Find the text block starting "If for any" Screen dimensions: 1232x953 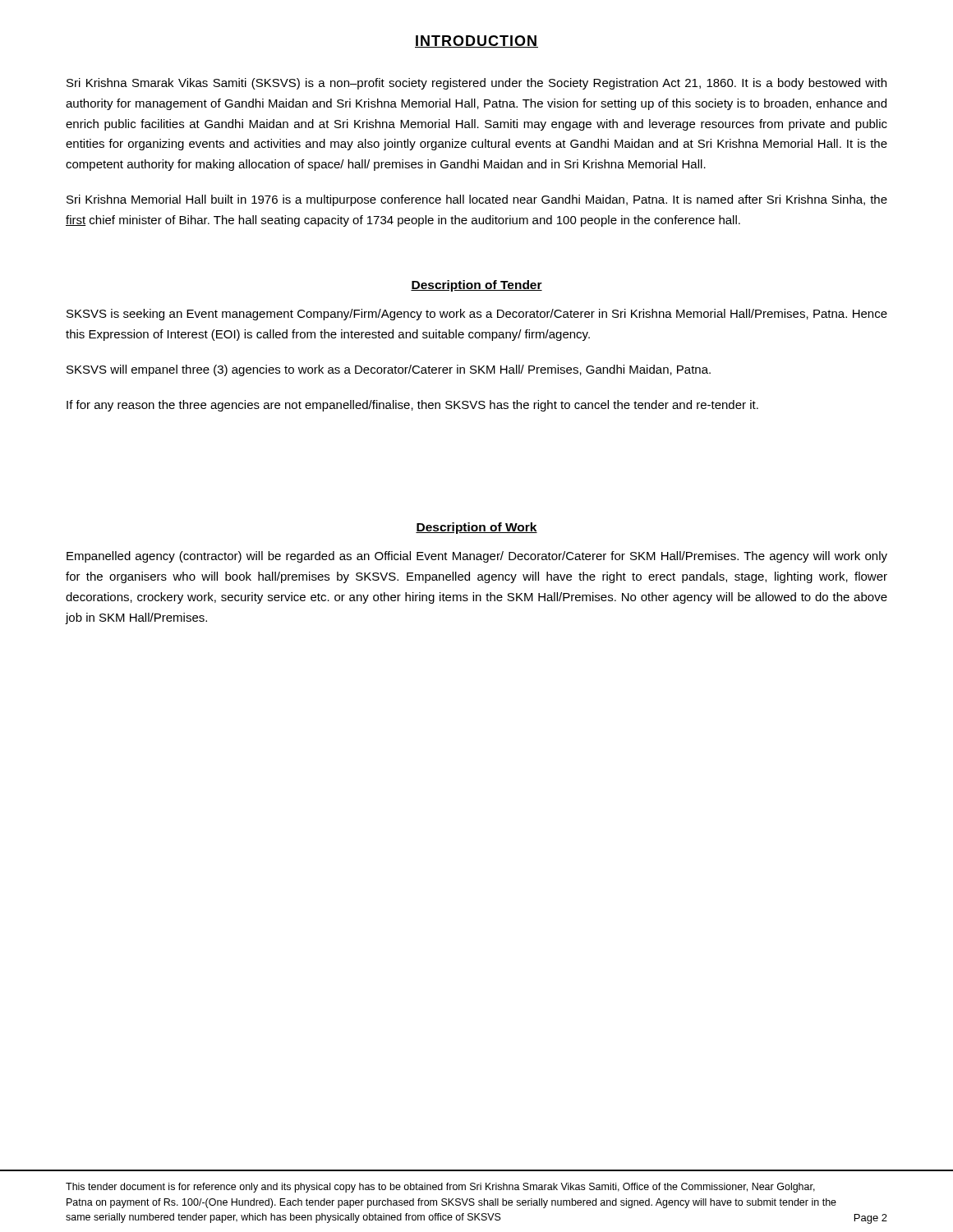pyautogui.click(x=412, y=404)
